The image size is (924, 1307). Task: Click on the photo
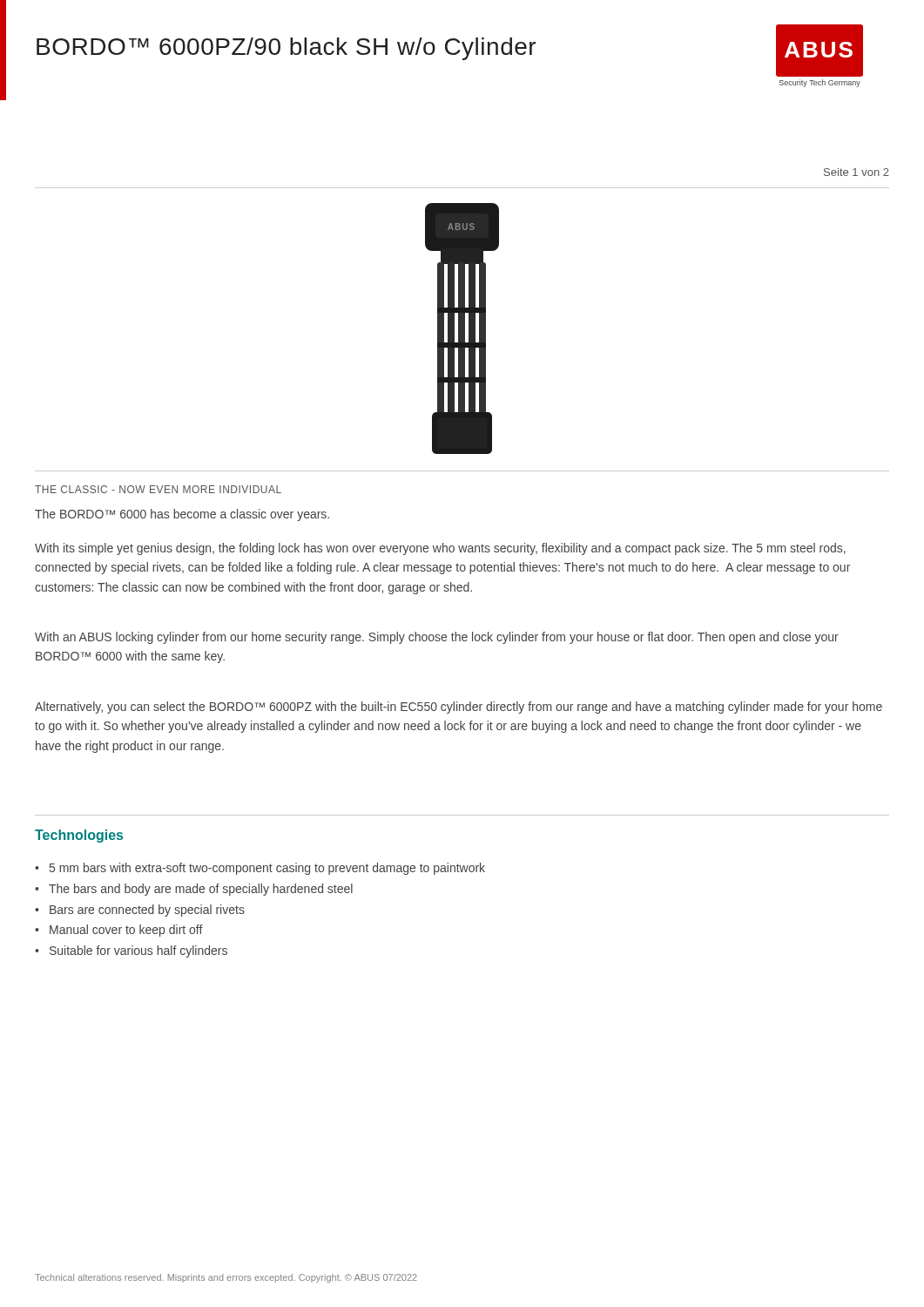[x=462, y=331]
